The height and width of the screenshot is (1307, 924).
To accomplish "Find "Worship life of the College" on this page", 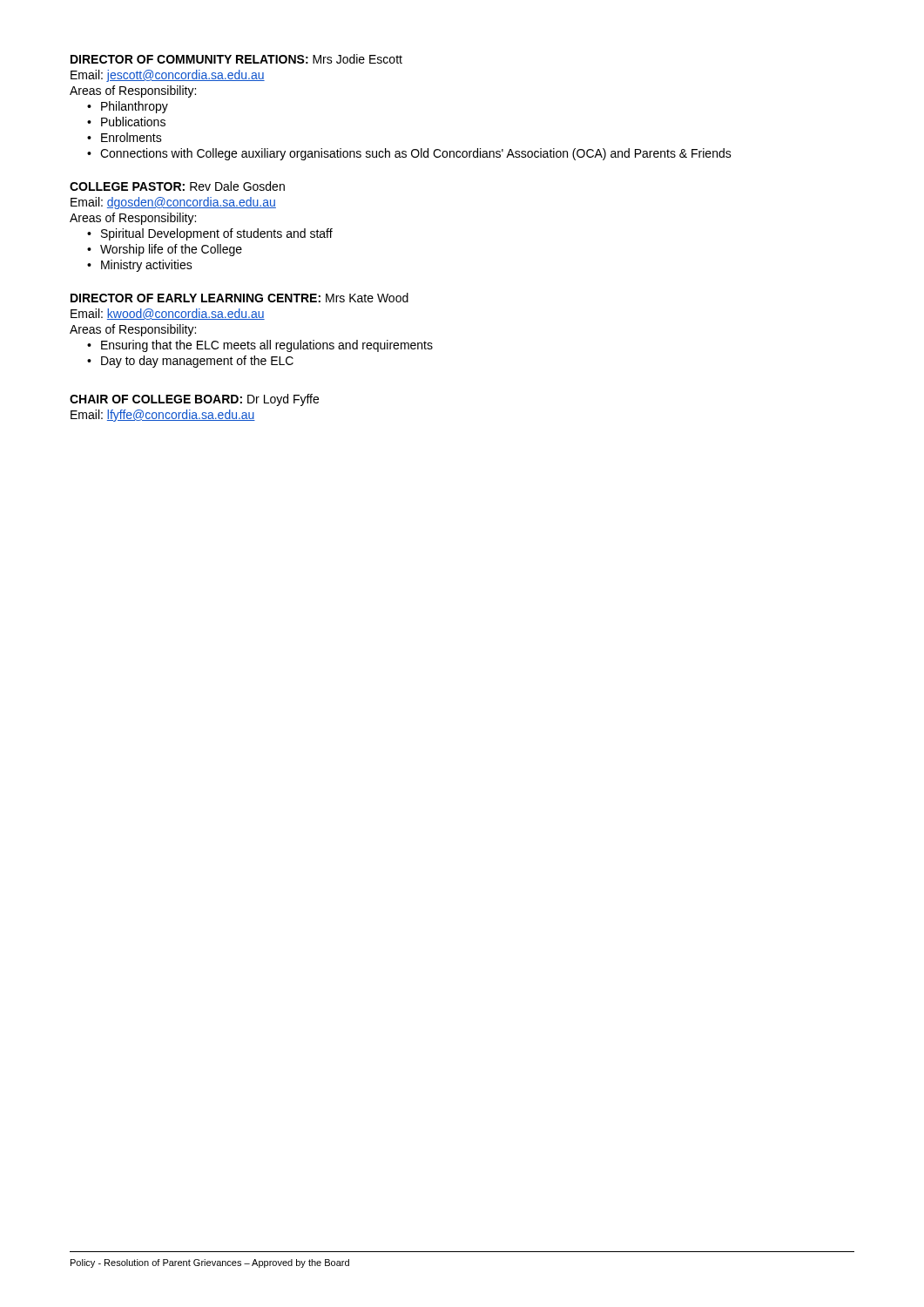I will pos(171,249).
